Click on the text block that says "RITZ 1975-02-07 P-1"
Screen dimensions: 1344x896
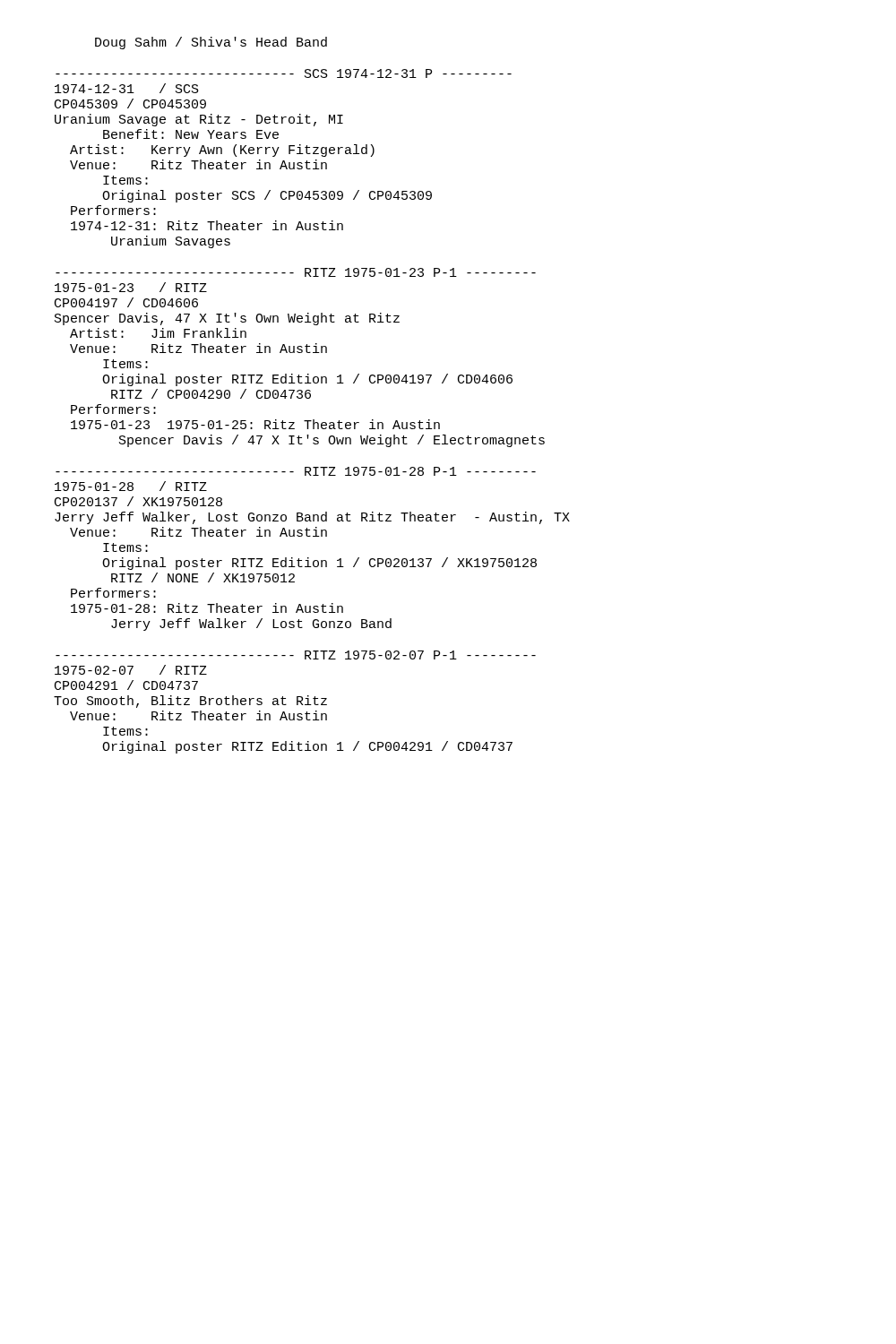tap(296, 655)
